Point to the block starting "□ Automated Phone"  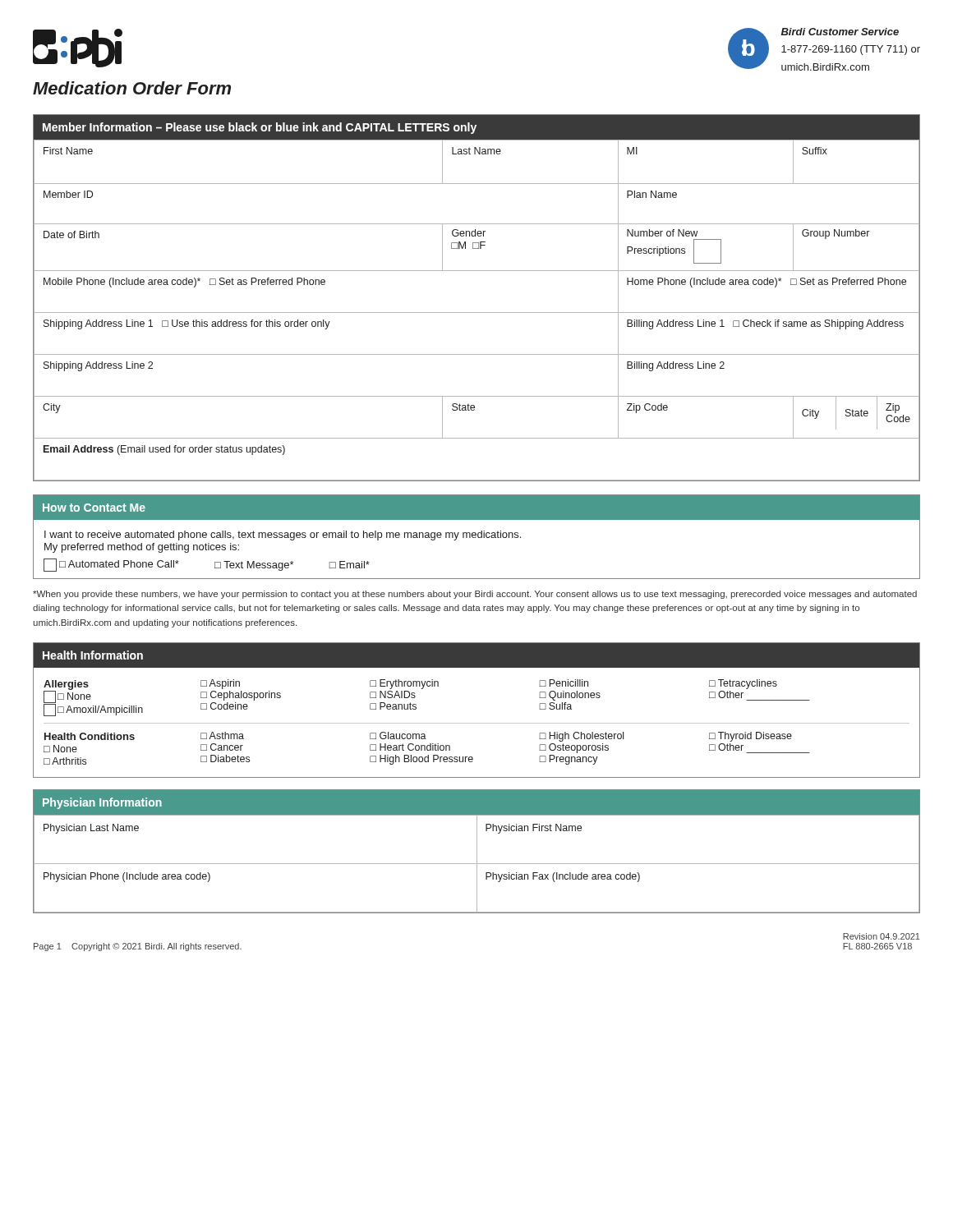coord(207,565)
